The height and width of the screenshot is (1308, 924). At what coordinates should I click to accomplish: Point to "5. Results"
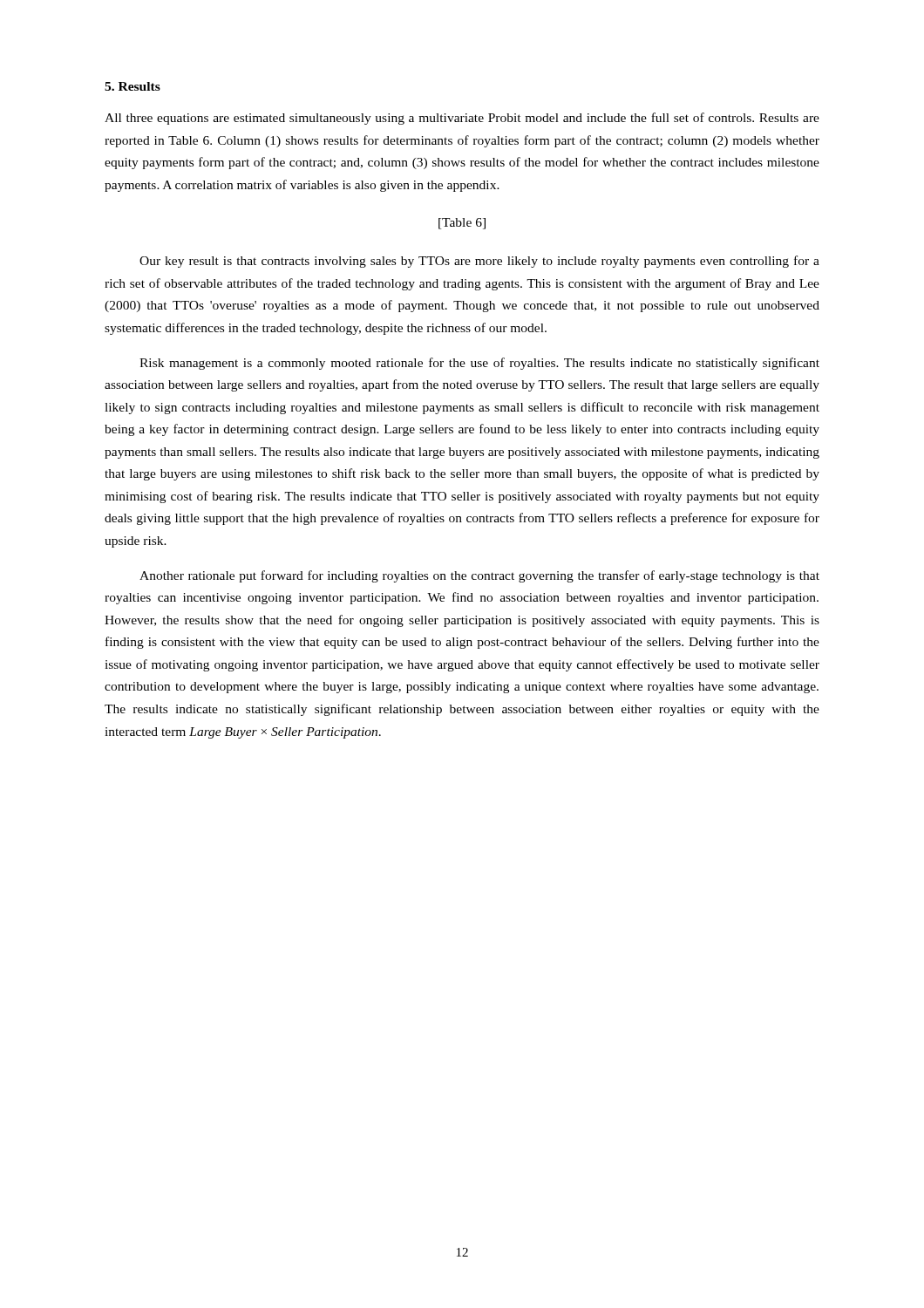click(x=132, y=86)
